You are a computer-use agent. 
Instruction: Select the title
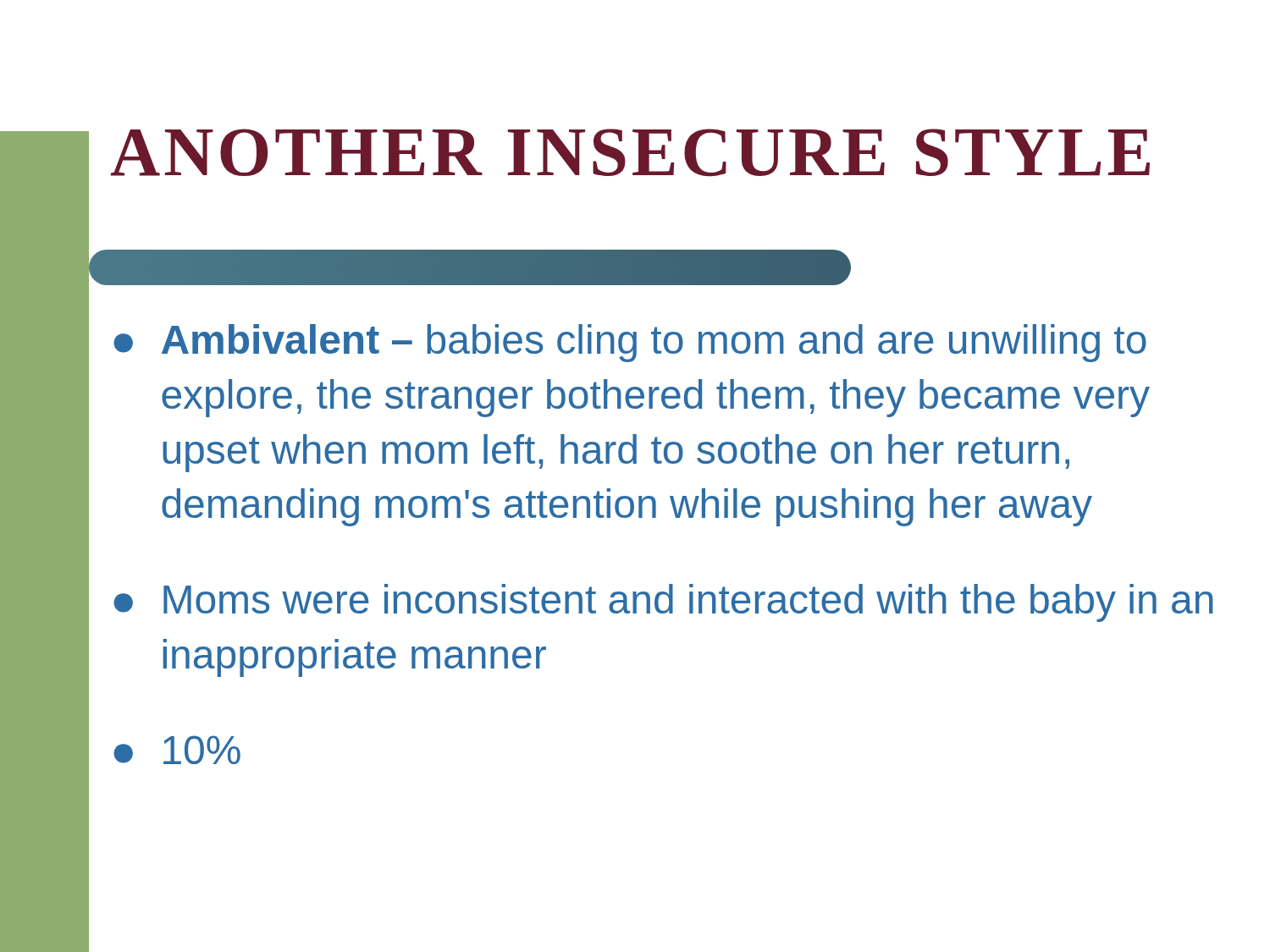point(673,152)
